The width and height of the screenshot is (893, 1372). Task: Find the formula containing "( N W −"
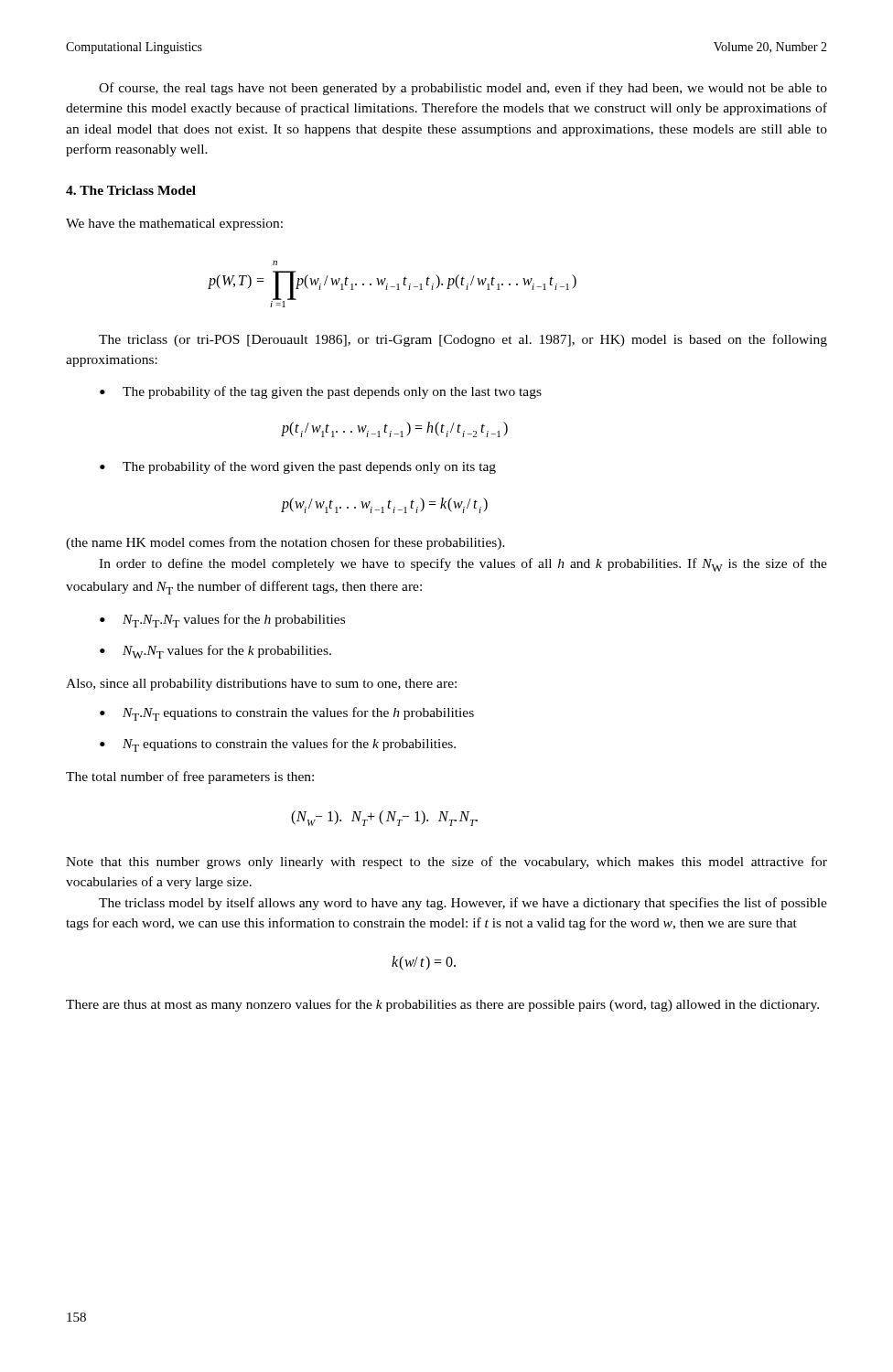click(x=446, y=816)
